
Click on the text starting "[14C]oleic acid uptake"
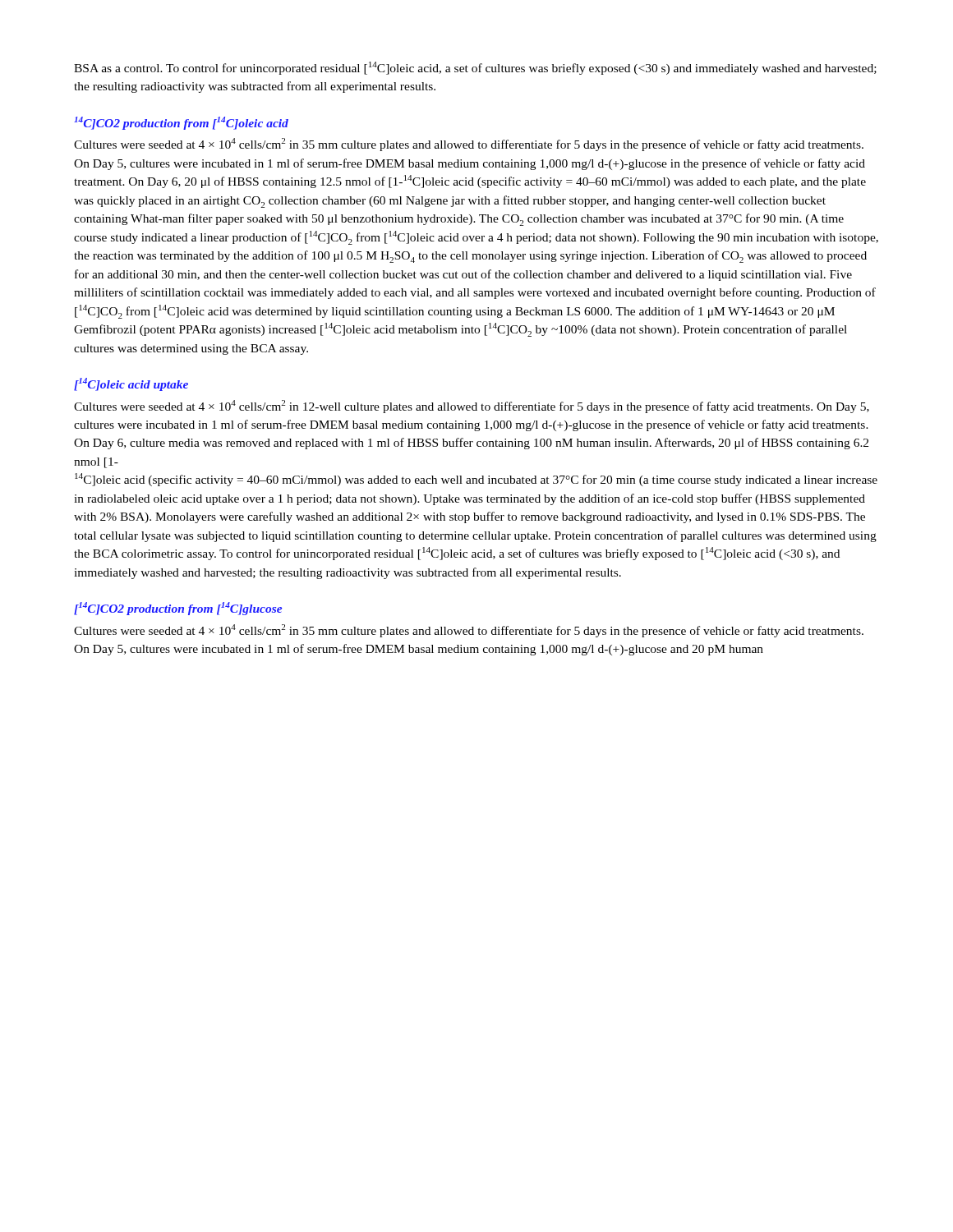[x=131, y=383]
